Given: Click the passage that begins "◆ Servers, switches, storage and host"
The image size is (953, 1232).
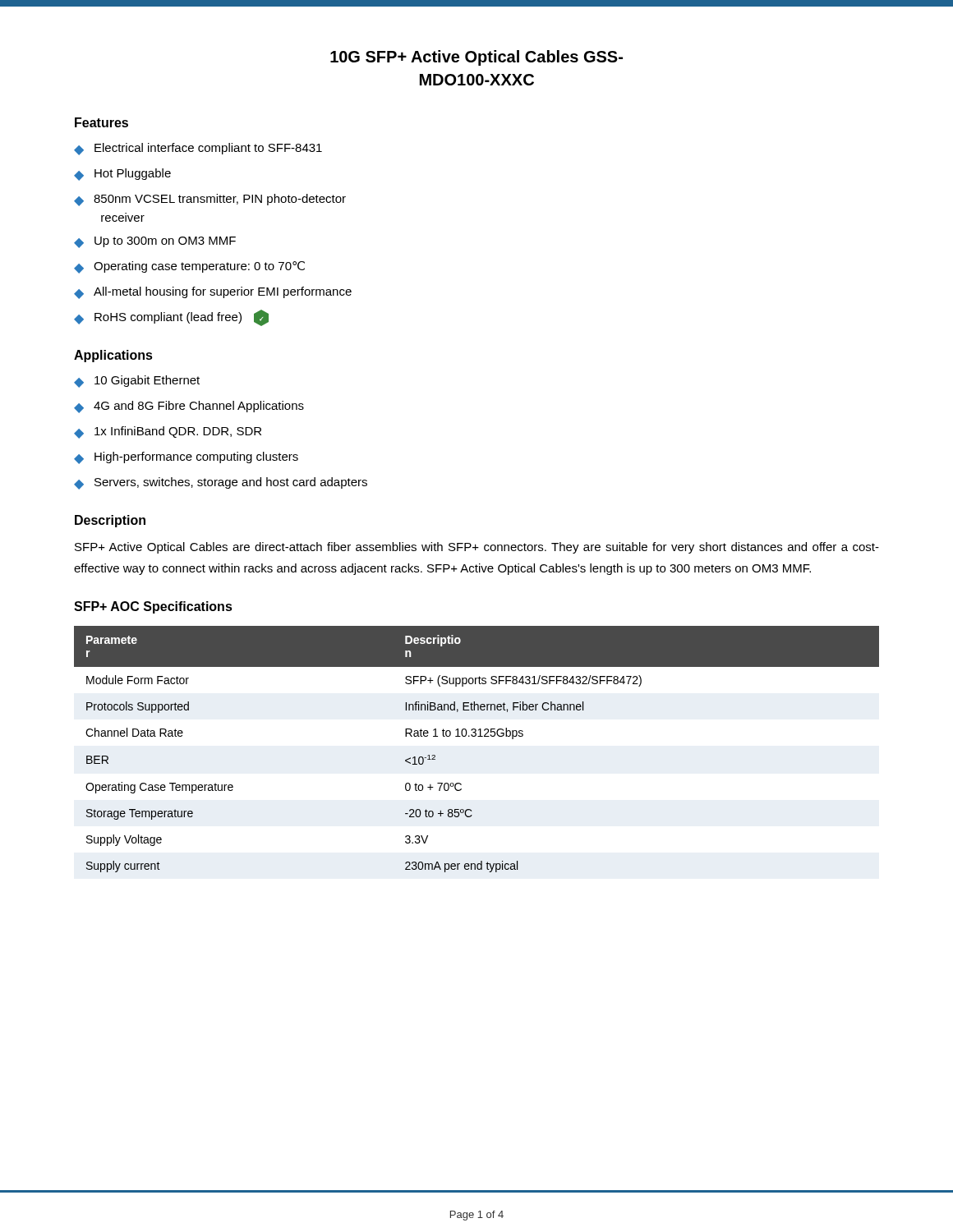Looking at the screenshot, I should [x=221, y=483].
